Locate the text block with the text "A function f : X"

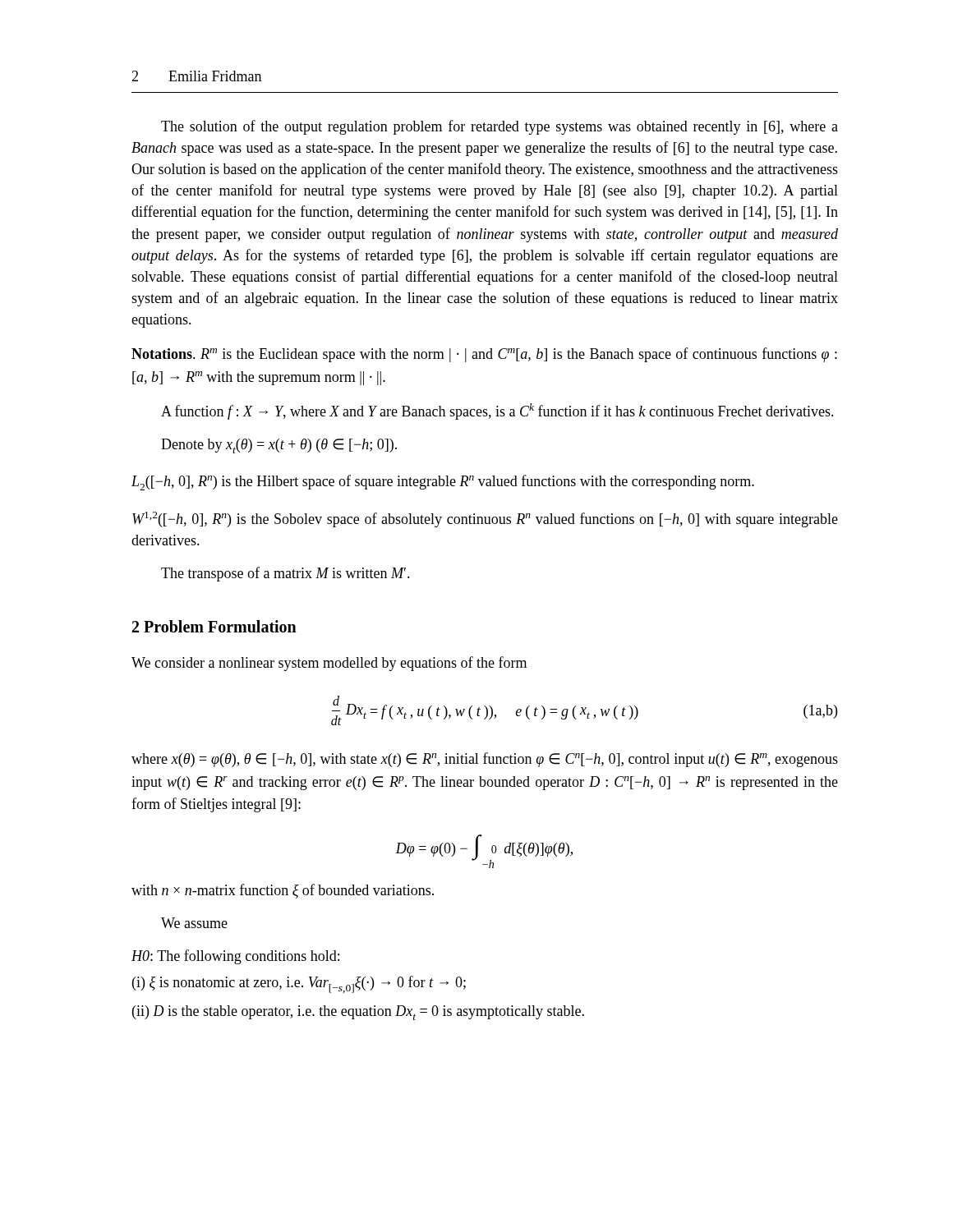tap(485, 411)
